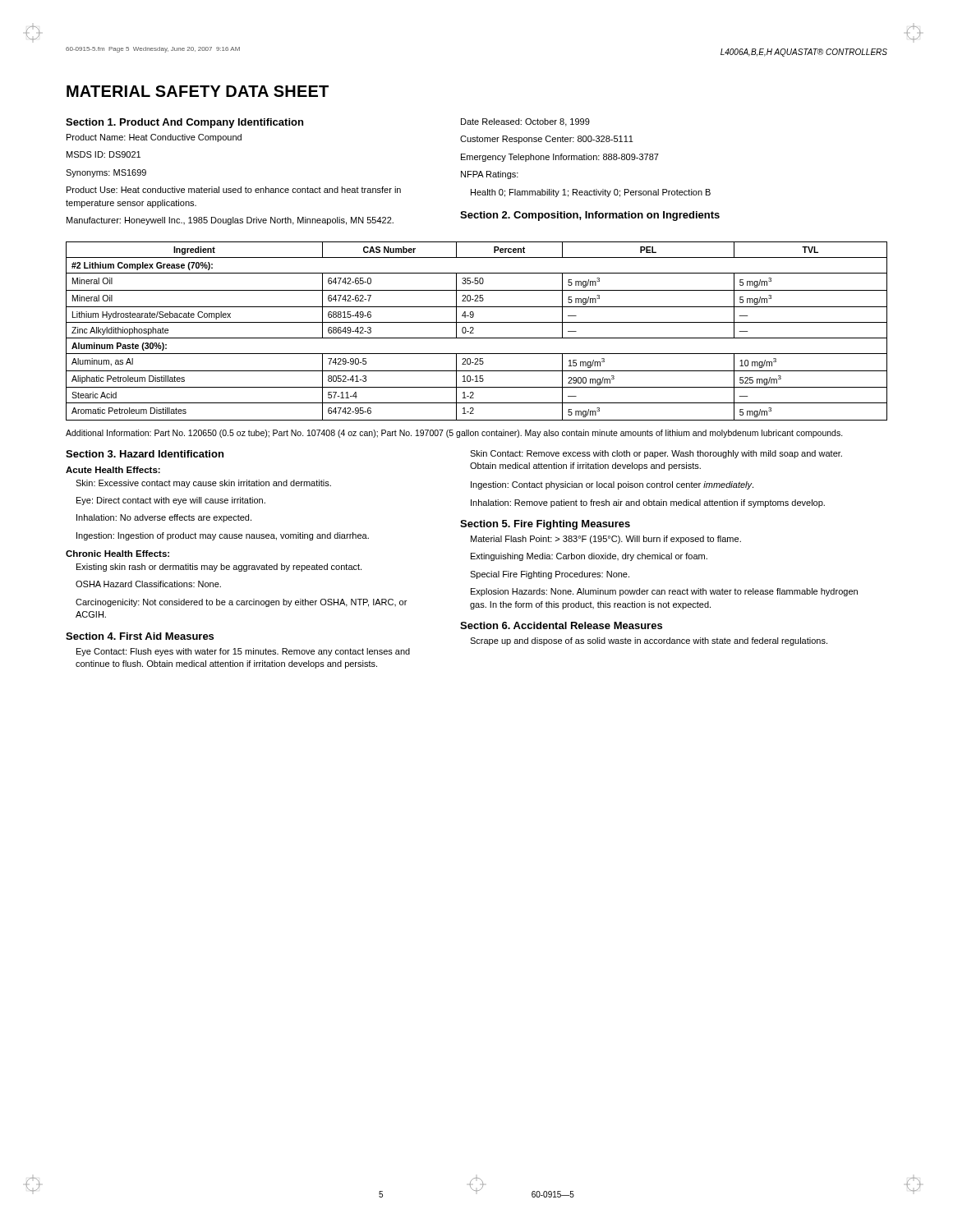Find the text block that reads "Product Name: Heat"
This screenshot has height=1232, width=953.
point(154,137)
